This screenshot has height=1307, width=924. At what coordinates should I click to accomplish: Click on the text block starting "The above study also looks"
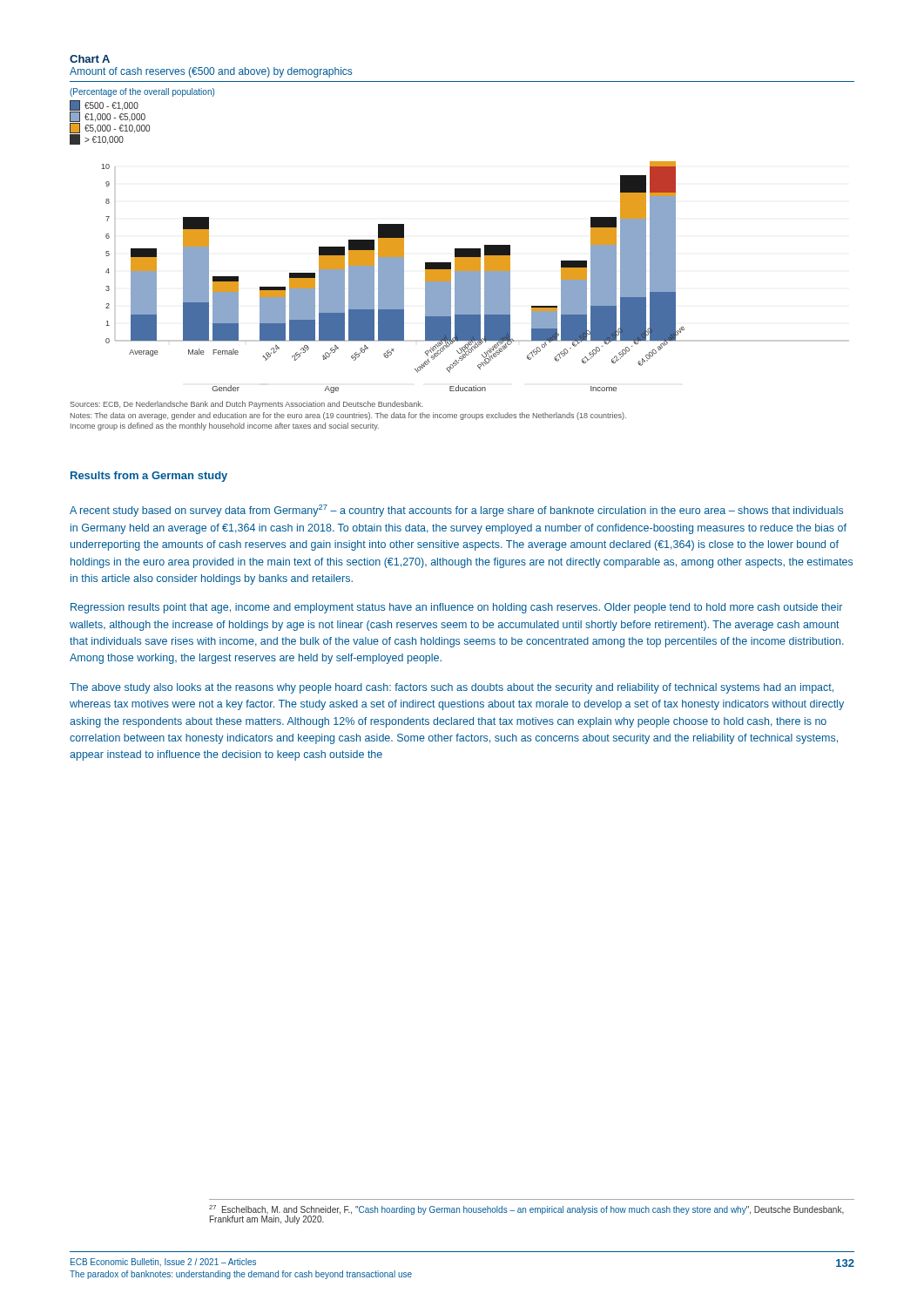pyautogui.click(x=462, y=722)
